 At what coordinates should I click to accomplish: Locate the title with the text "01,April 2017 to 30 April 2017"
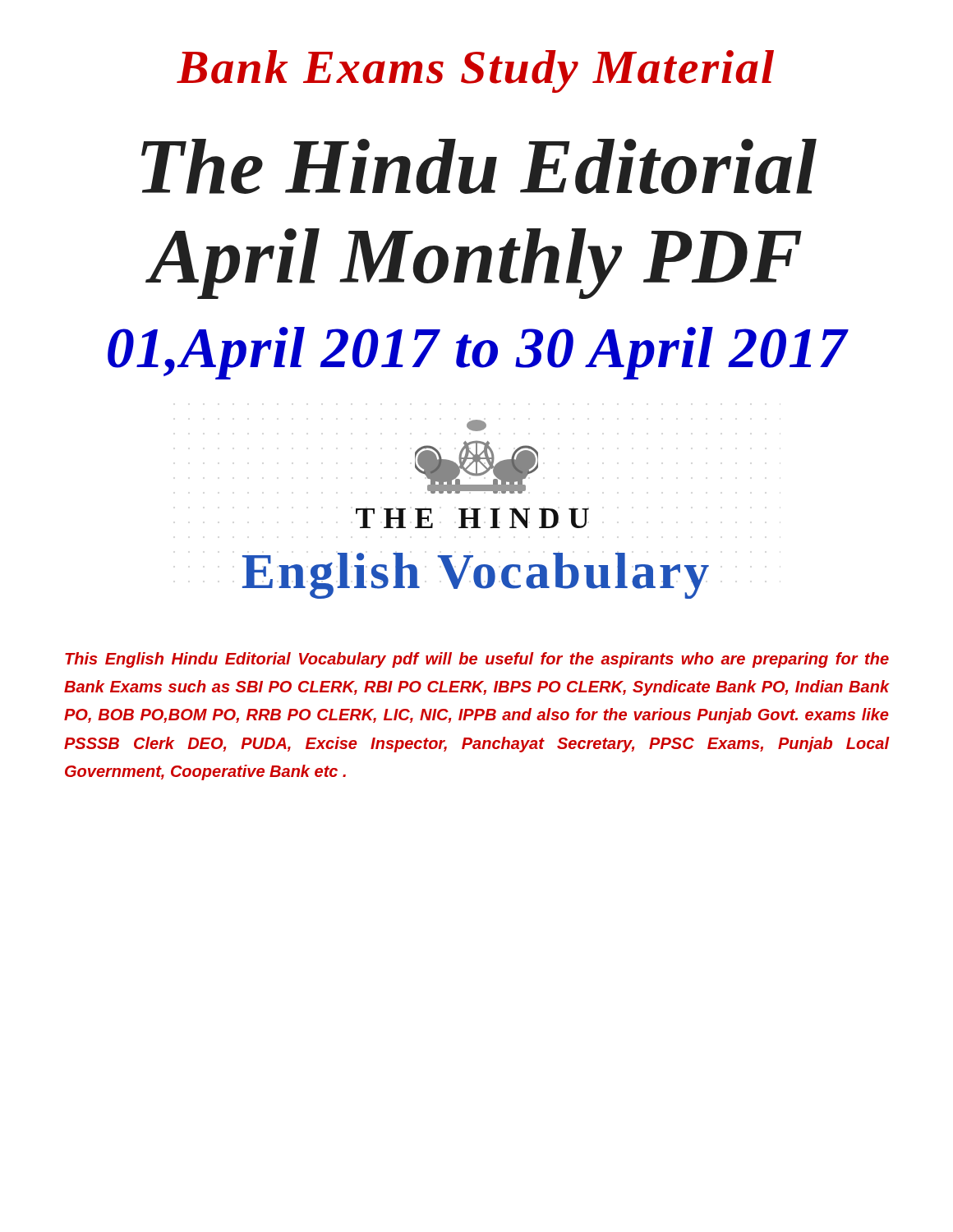tap(476, 347)
